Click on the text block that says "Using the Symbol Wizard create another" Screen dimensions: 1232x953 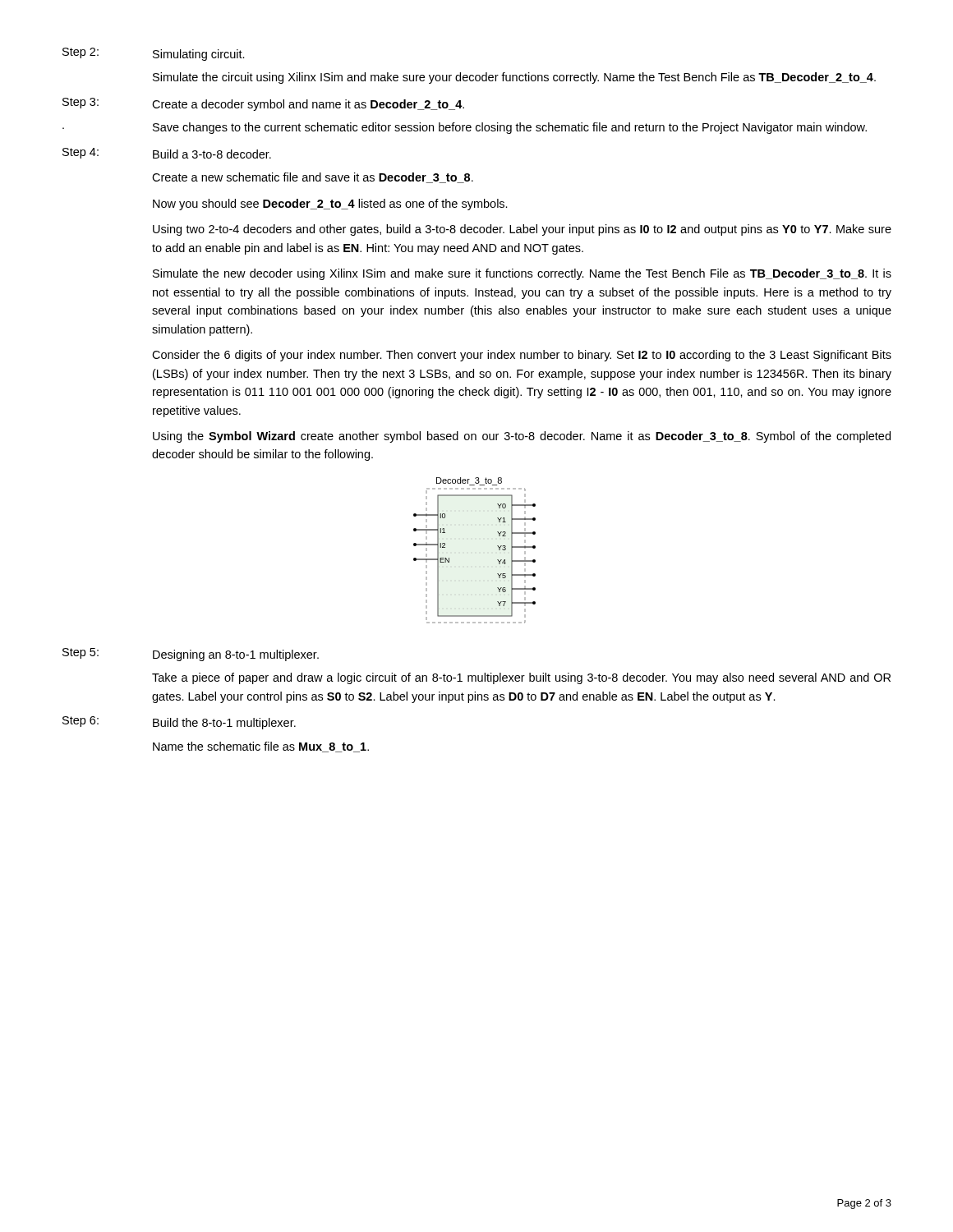point(522,445)
